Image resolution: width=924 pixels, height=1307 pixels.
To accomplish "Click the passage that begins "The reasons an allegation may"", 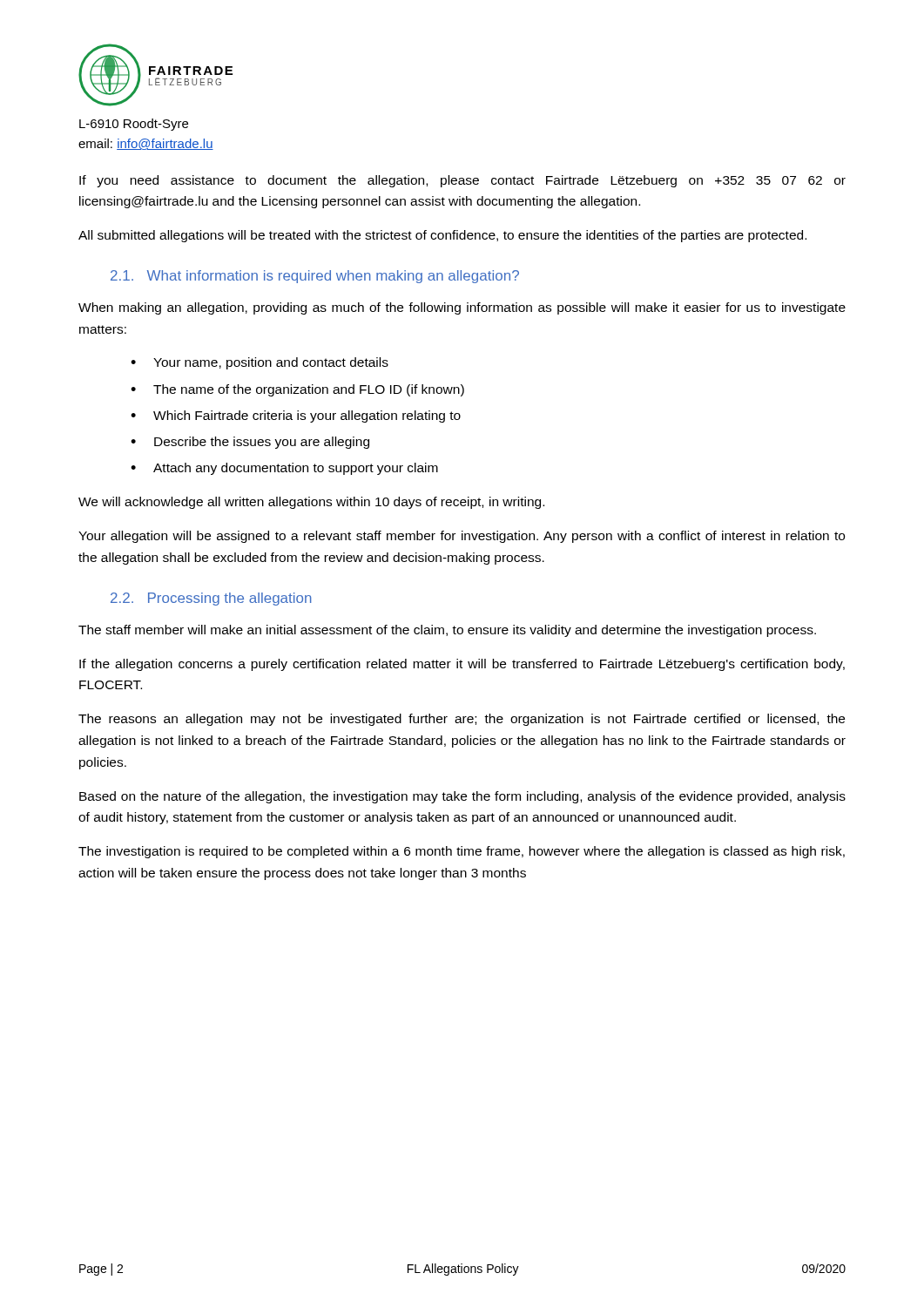I will tap(462, 740).
